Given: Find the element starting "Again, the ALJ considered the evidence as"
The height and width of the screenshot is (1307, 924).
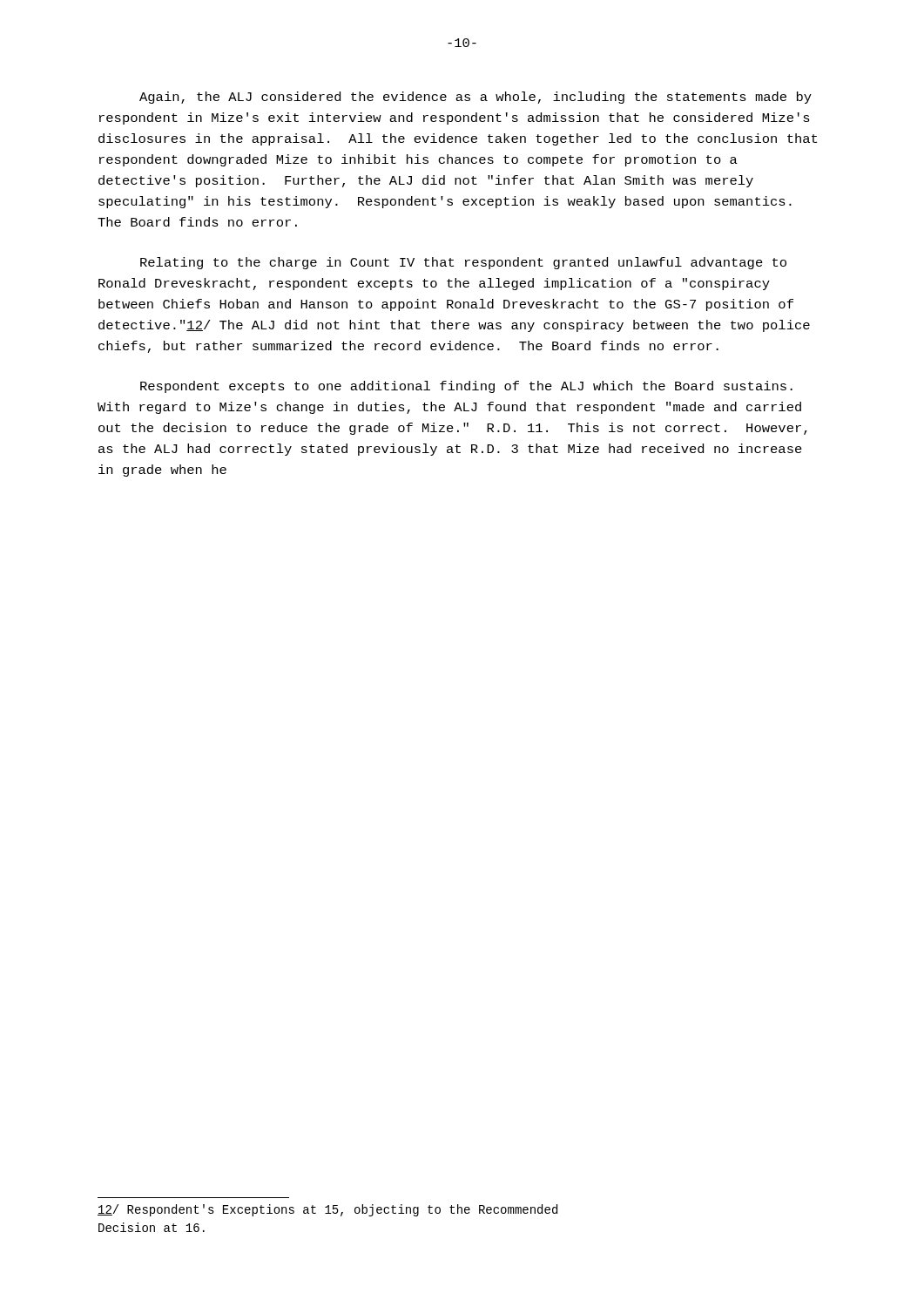Looking at the screenshot, I should click(458, 160).
